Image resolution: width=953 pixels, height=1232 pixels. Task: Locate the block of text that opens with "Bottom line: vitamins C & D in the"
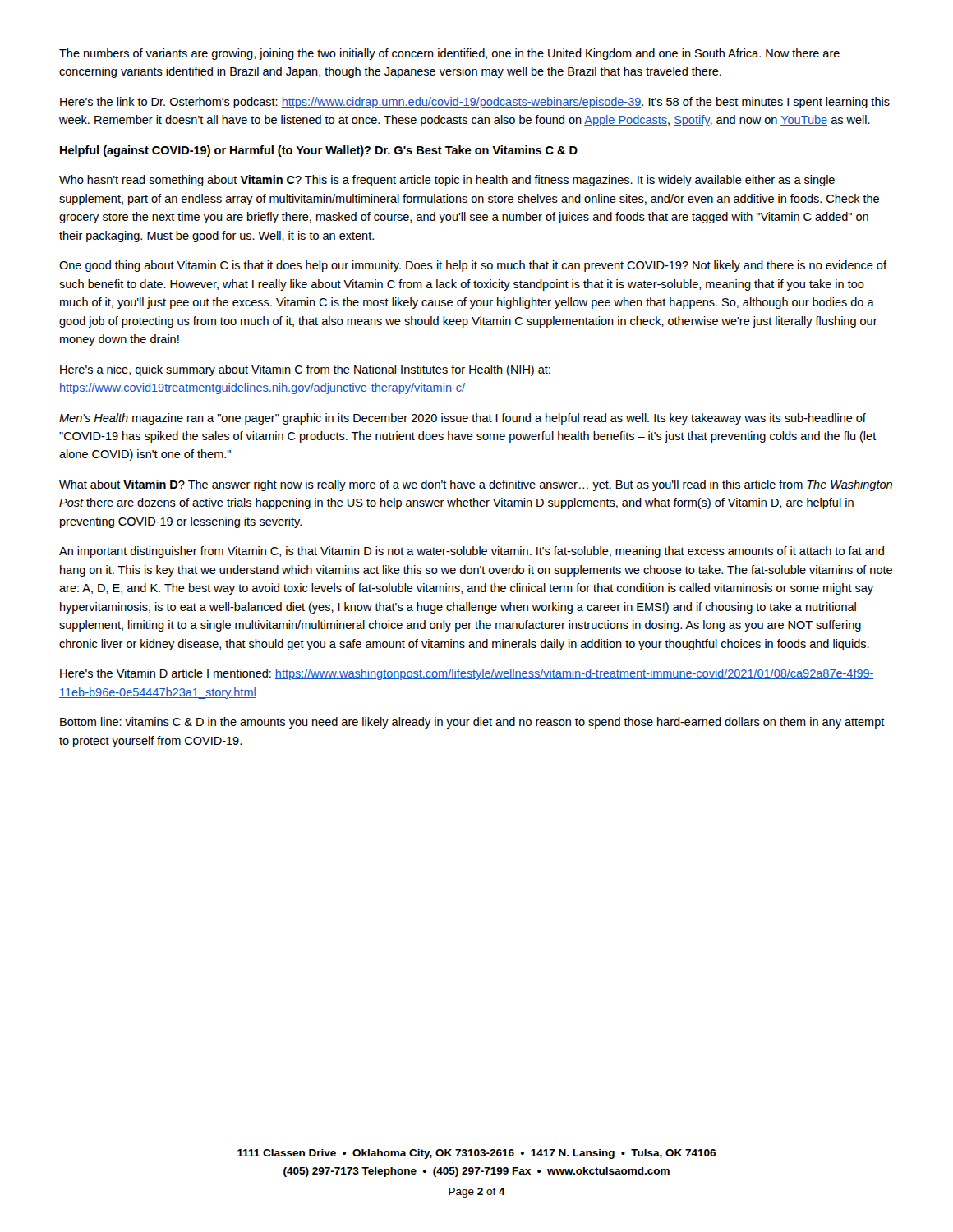pos(472,731)
